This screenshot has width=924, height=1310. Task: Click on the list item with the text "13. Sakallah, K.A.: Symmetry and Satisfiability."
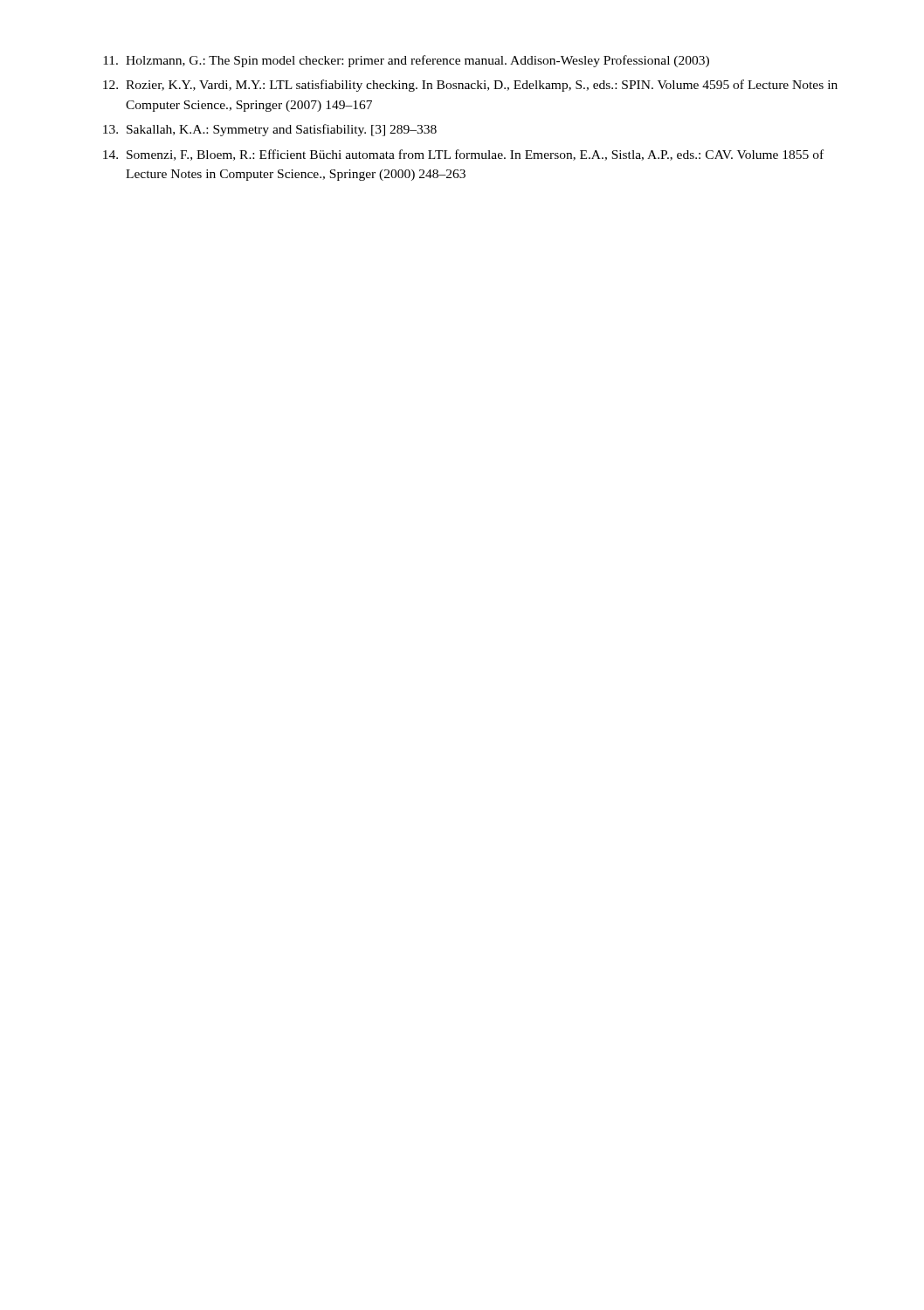(x=270, y=130)
